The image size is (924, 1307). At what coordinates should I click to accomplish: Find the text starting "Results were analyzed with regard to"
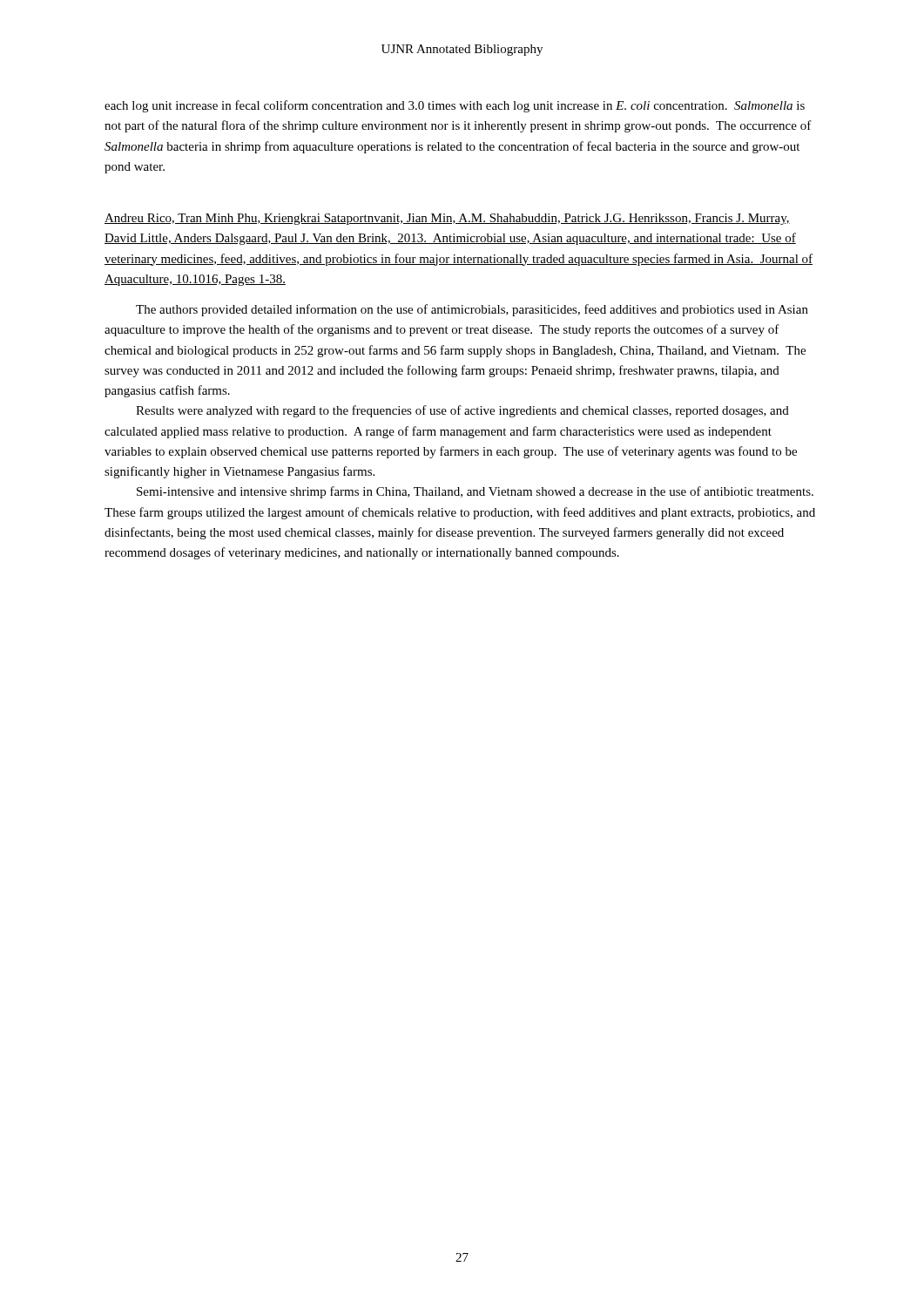(x=462, y=442)
